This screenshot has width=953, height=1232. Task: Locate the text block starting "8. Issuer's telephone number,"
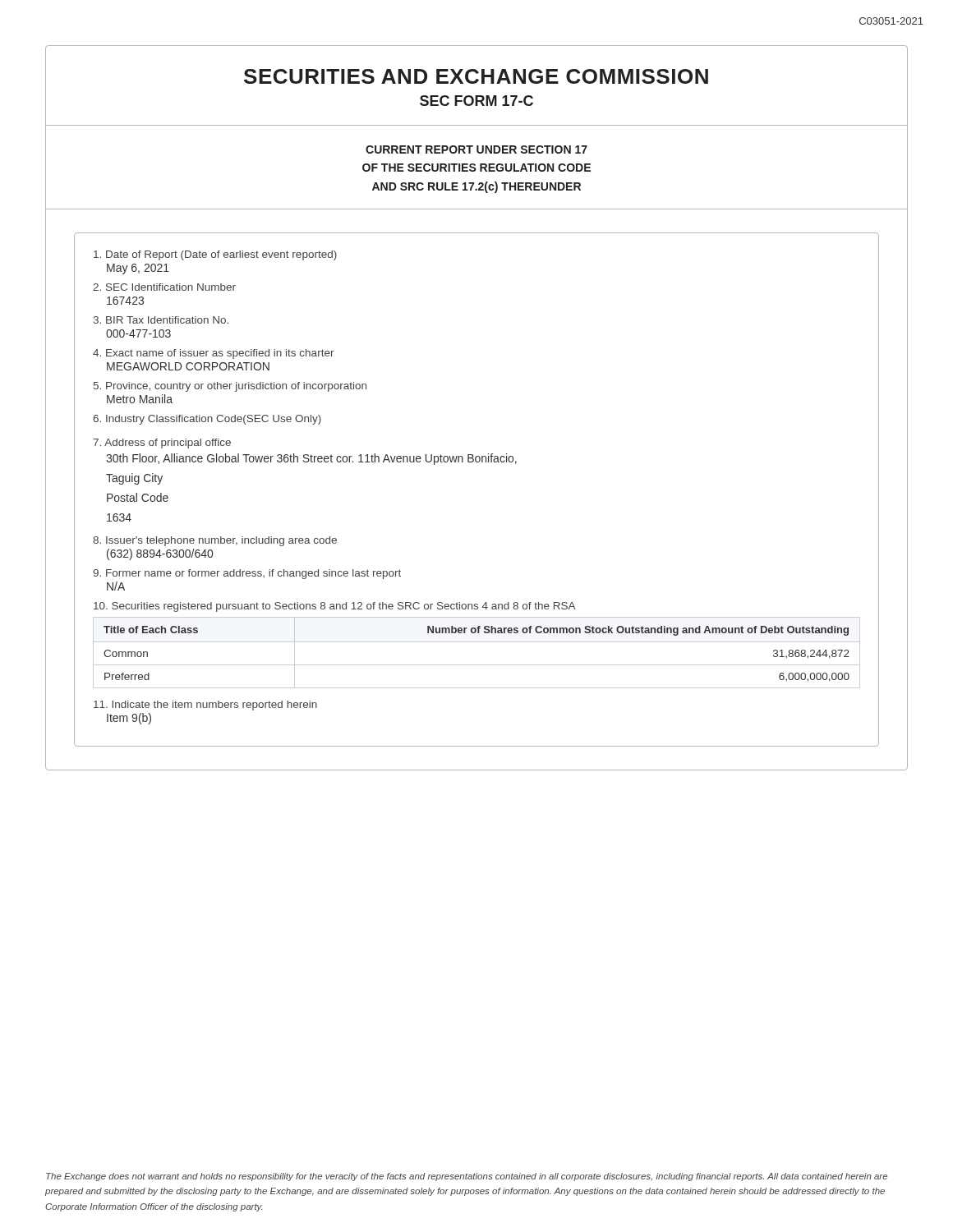(215, 541)
